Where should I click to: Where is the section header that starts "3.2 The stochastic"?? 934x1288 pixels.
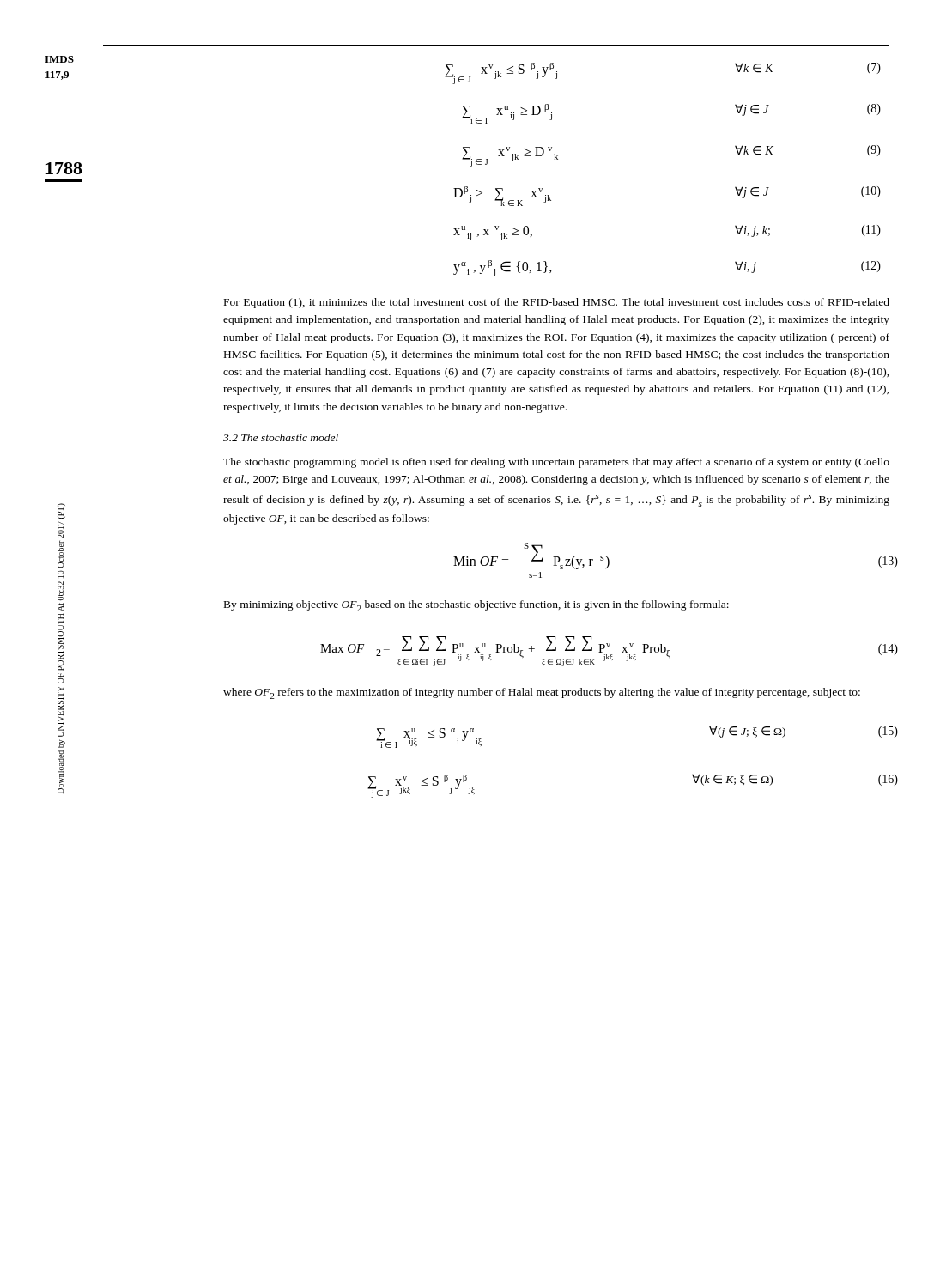[281, 437]
